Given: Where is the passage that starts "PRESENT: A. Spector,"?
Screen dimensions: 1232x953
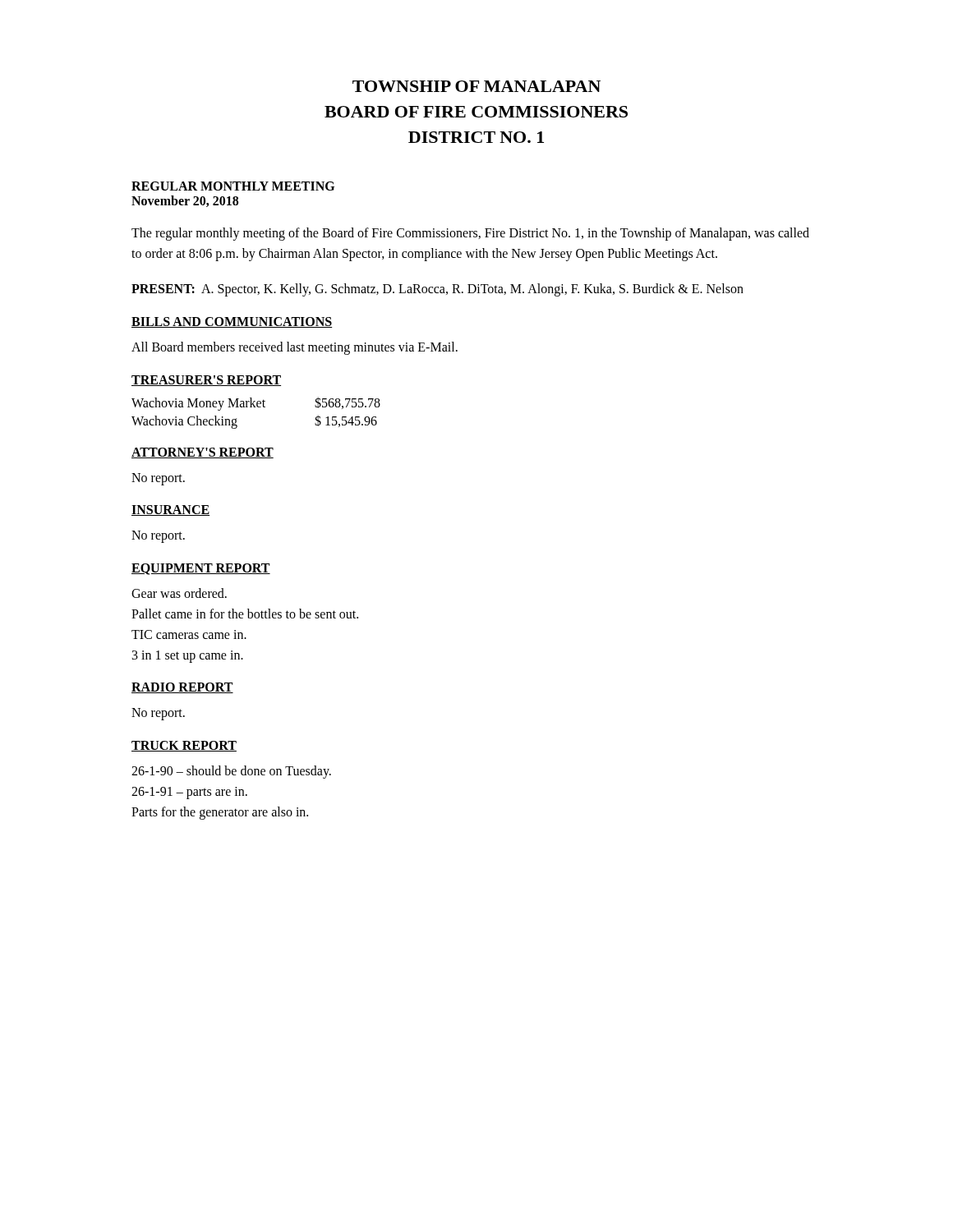Looking at the screenshot, I should point(437,289).
